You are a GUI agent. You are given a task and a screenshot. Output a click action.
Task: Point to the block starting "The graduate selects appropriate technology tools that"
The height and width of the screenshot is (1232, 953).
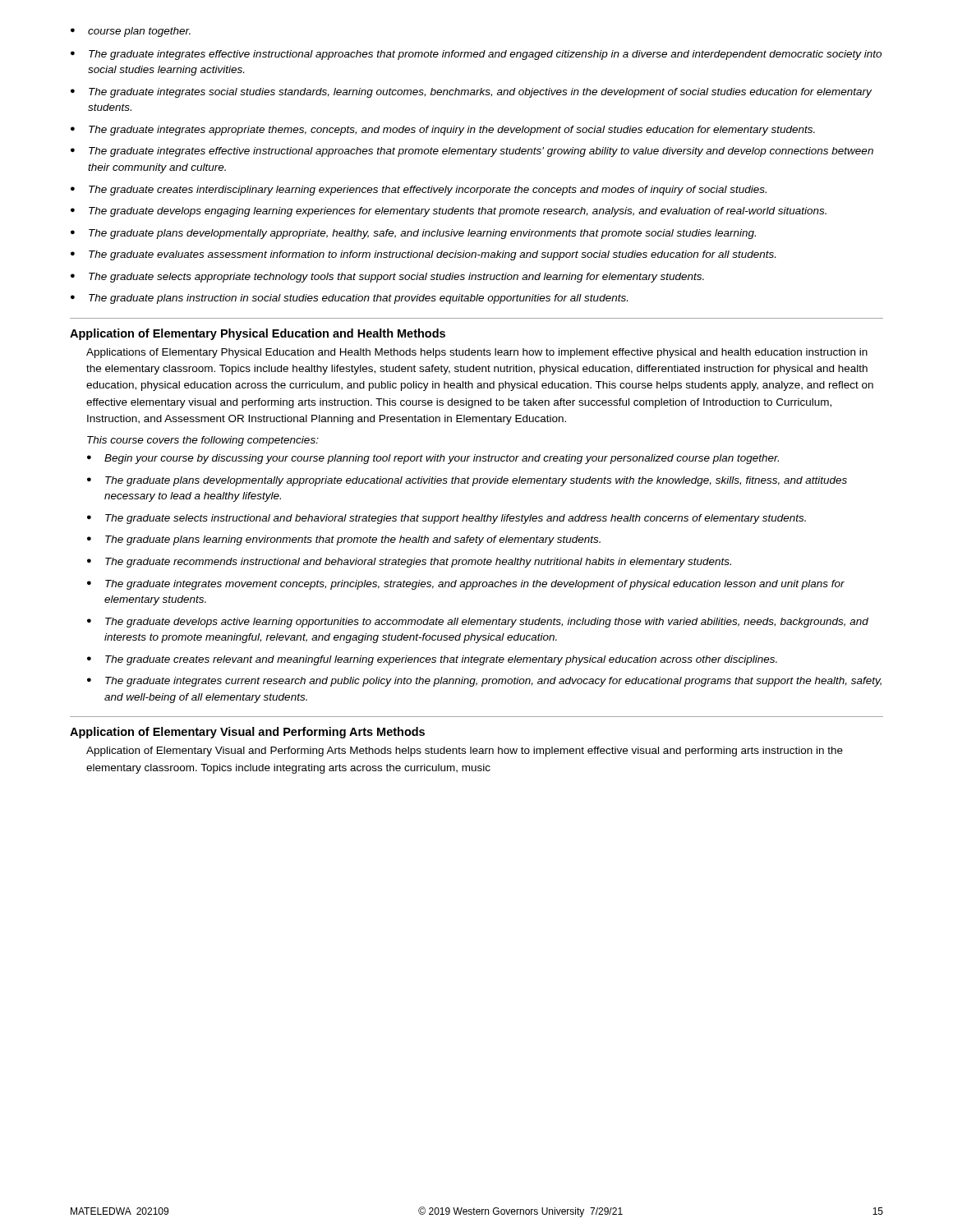476,276
